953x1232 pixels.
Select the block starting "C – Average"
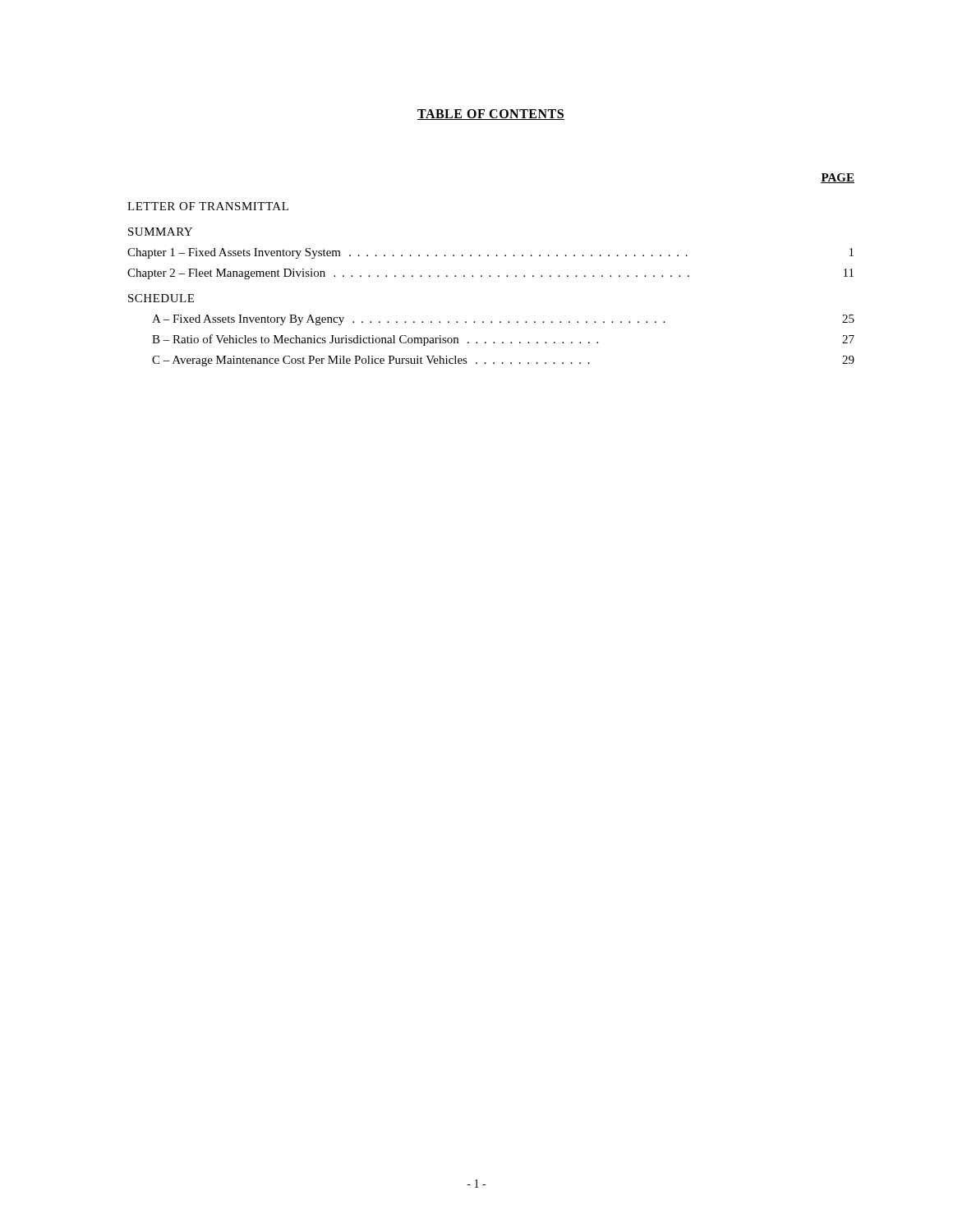pos(503,360)
